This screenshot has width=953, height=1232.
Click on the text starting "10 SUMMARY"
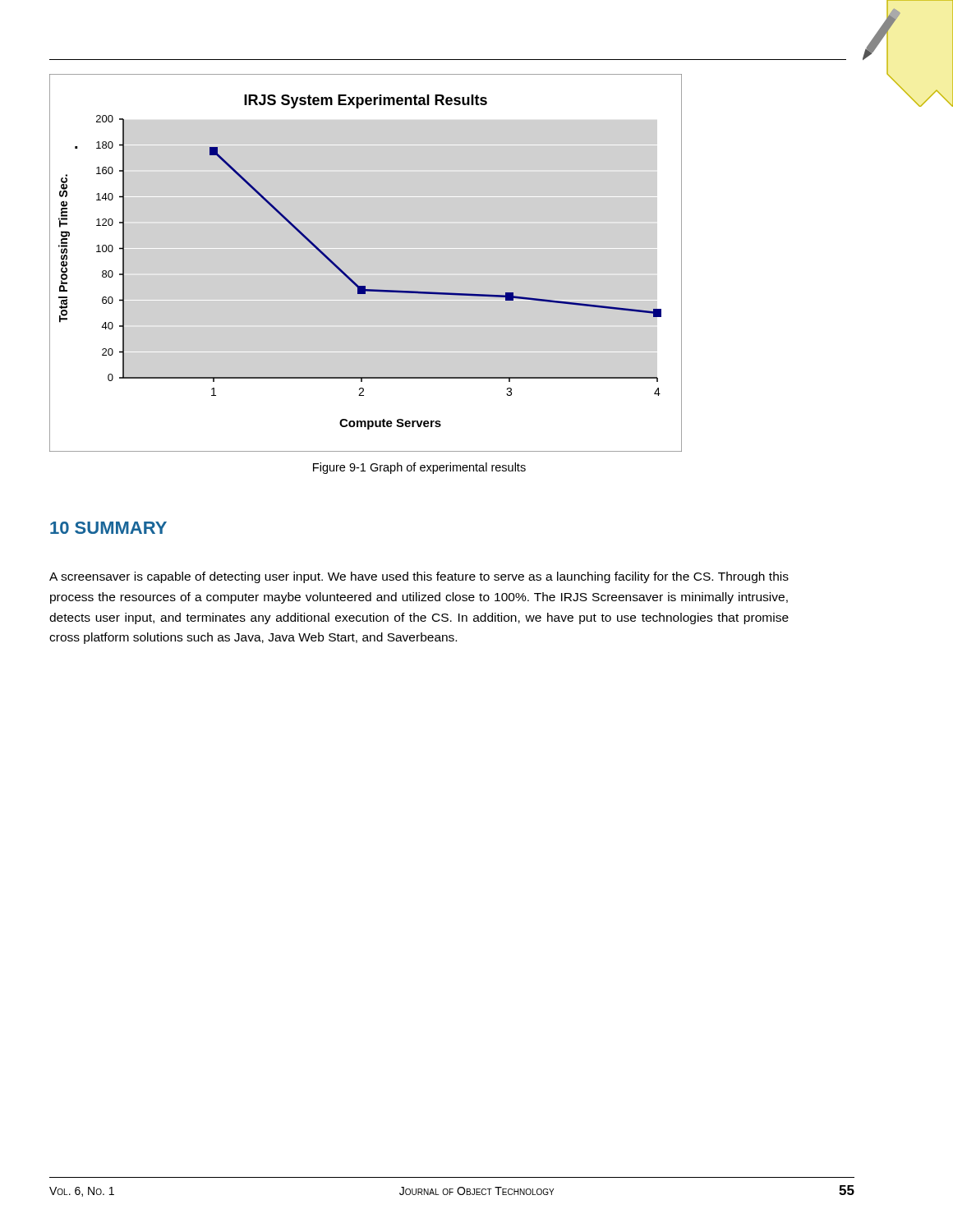pyautogui.click(x=108, y=528)
